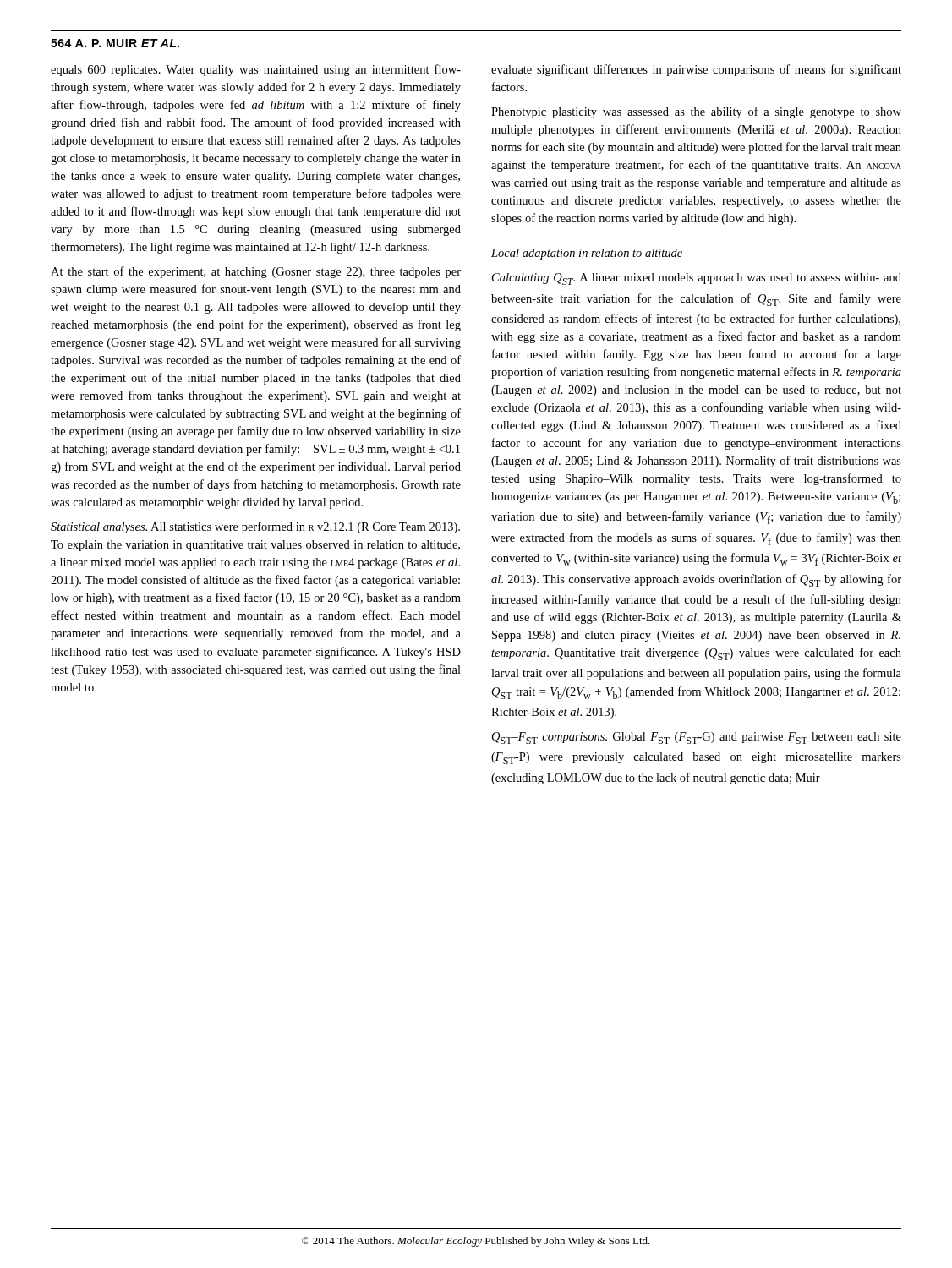
Task: Navigate to the text starting "At the start of the experiment,"
Action: click(256, 387)
